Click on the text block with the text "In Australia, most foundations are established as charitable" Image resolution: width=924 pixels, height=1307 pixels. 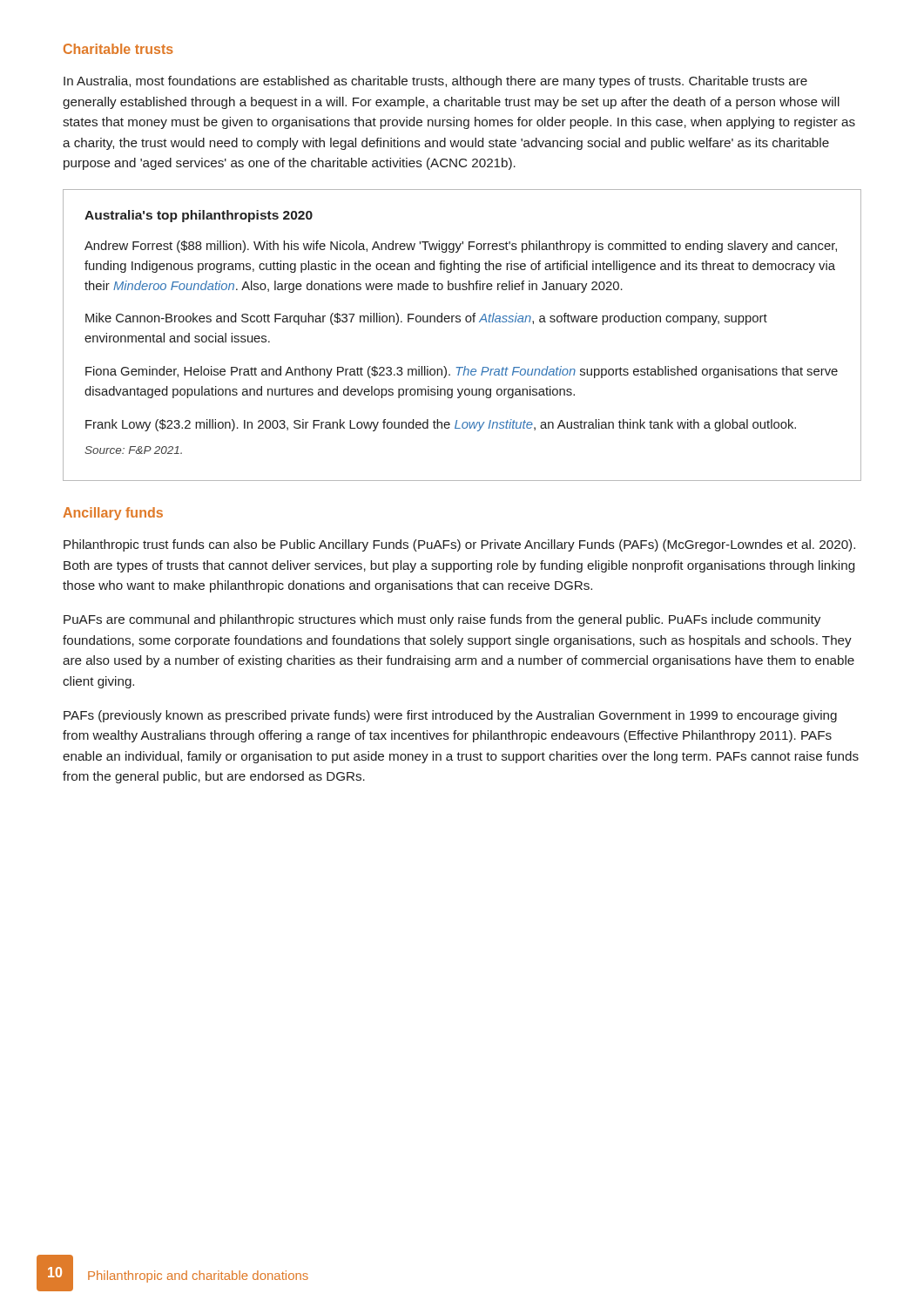(462, 122)
